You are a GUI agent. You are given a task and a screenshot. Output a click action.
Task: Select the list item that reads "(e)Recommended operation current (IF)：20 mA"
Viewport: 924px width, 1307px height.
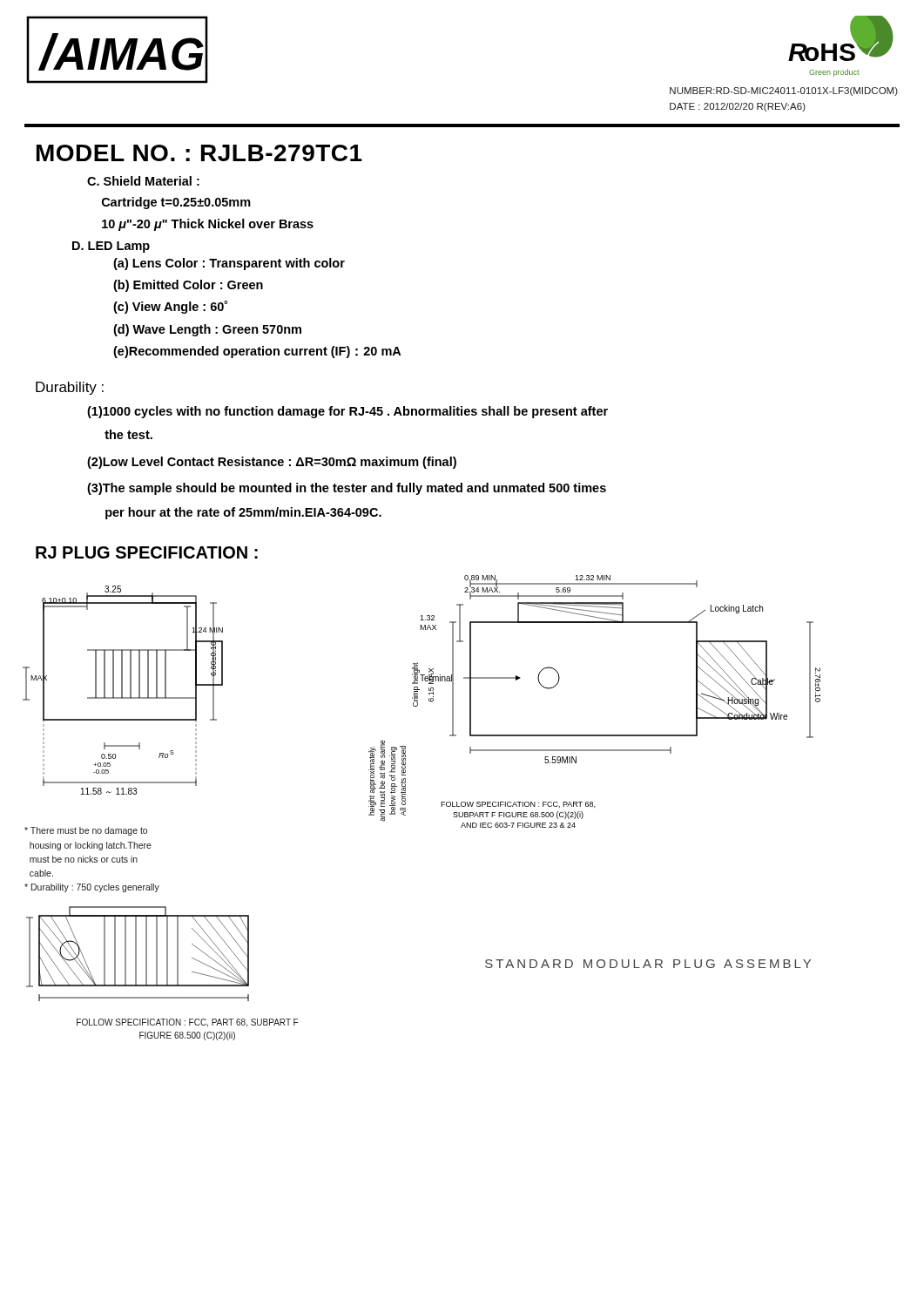[x=257, y=351]
